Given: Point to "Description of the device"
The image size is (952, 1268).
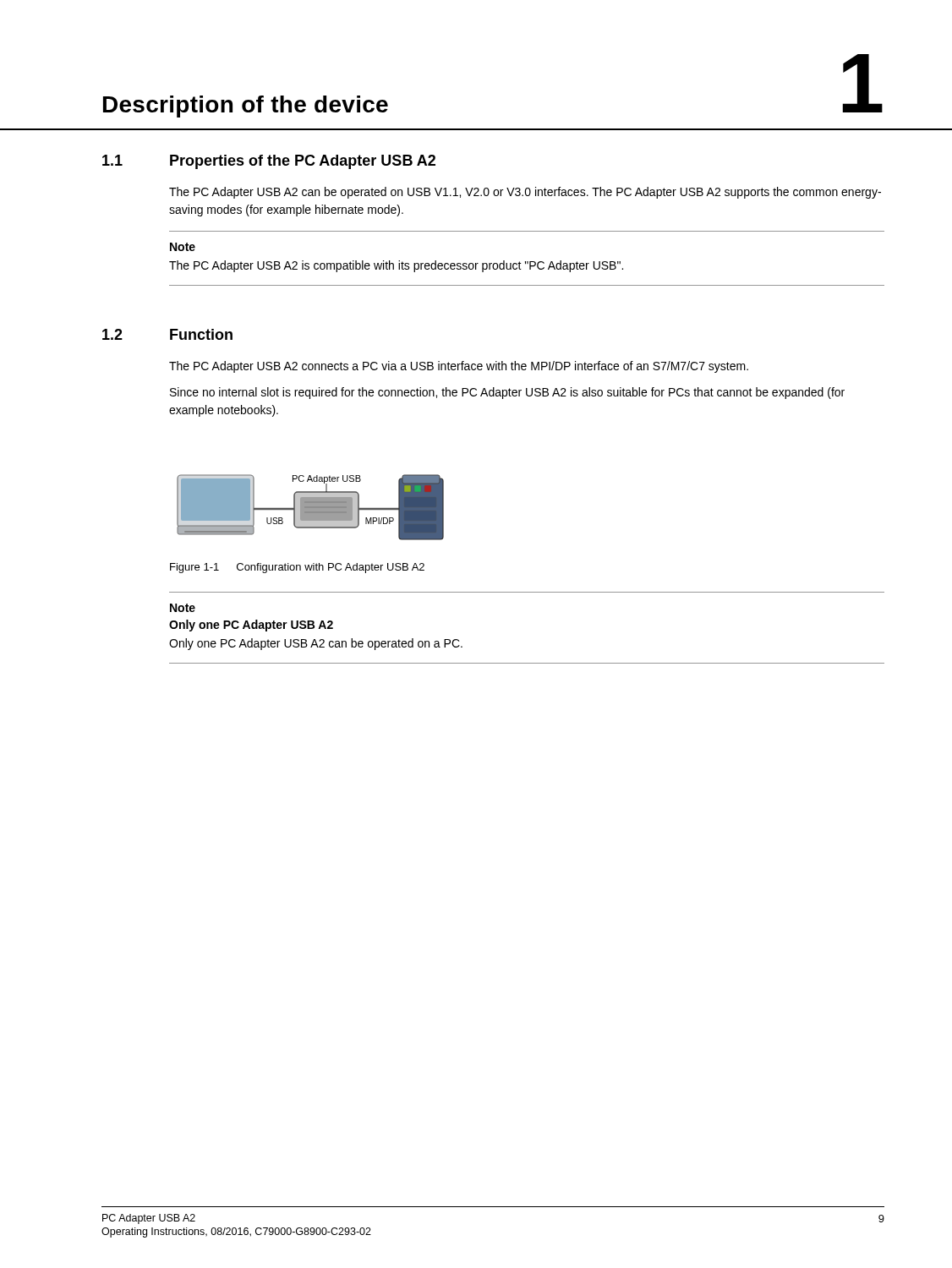Looking at the screenshot, I should [x=245, y=104].
